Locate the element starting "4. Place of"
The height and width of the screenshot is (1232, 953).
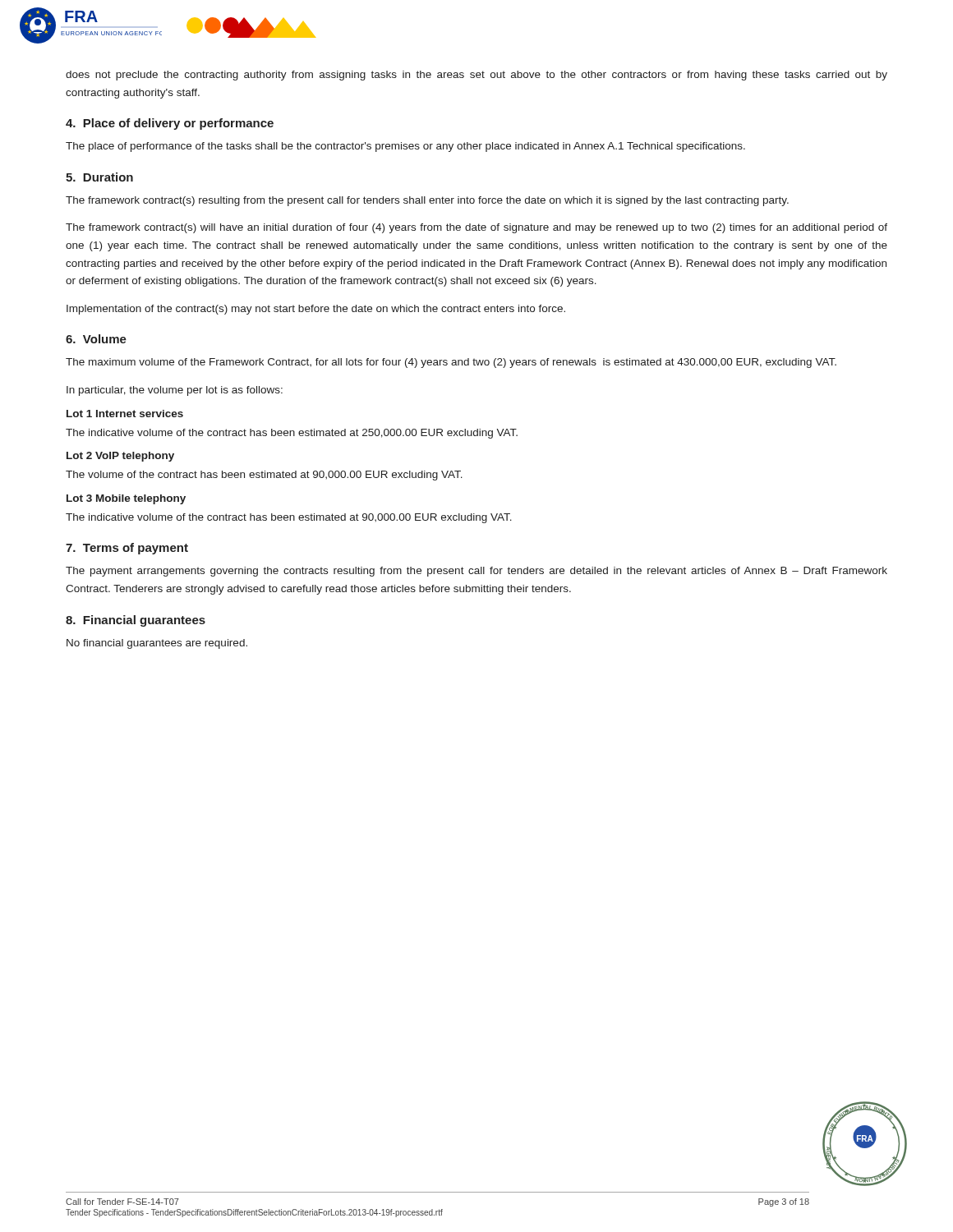(x=170, y=123)
